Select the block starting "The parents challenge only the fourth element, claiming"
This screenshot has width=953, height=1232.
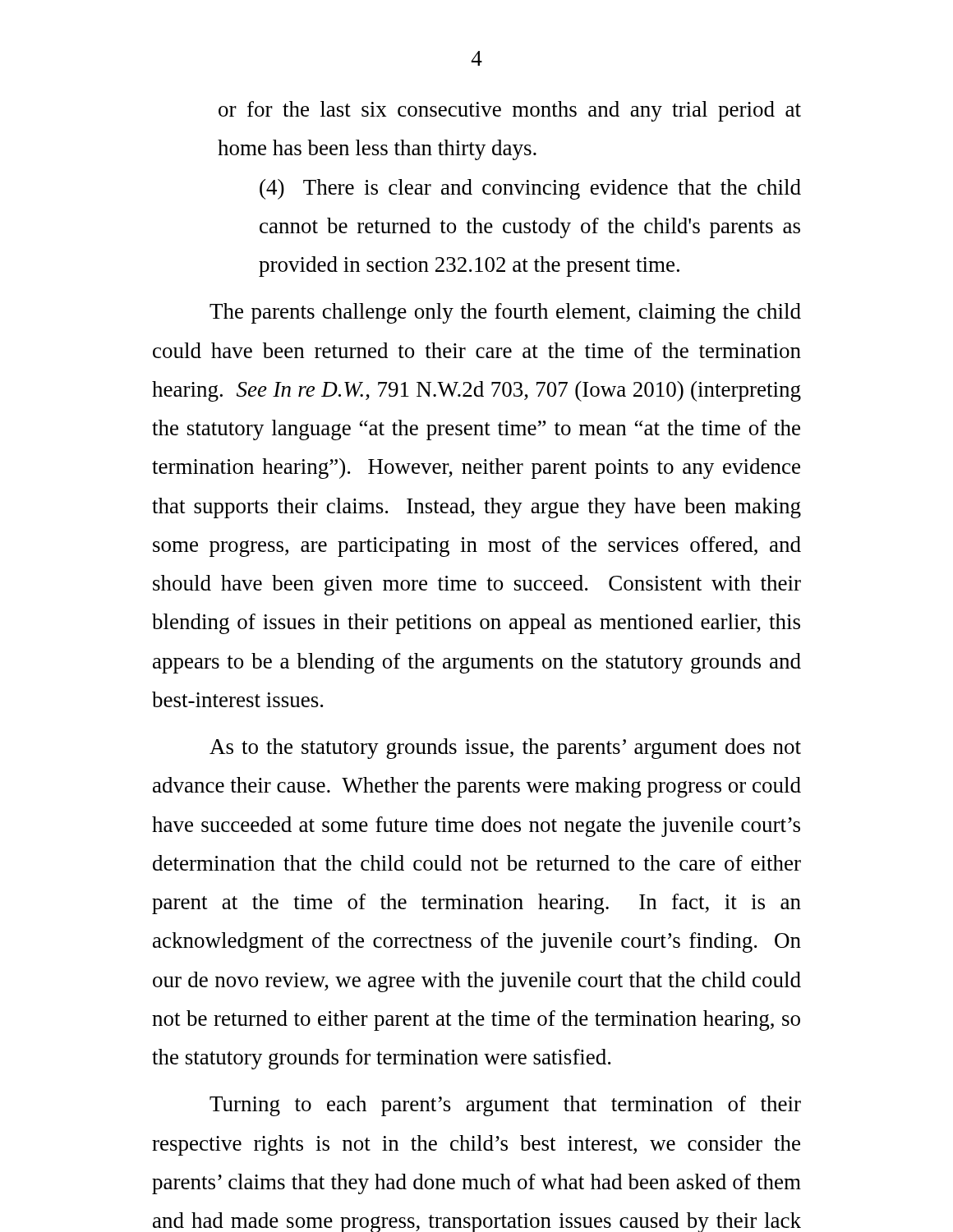pyautogui.click(x=476, y=506)
